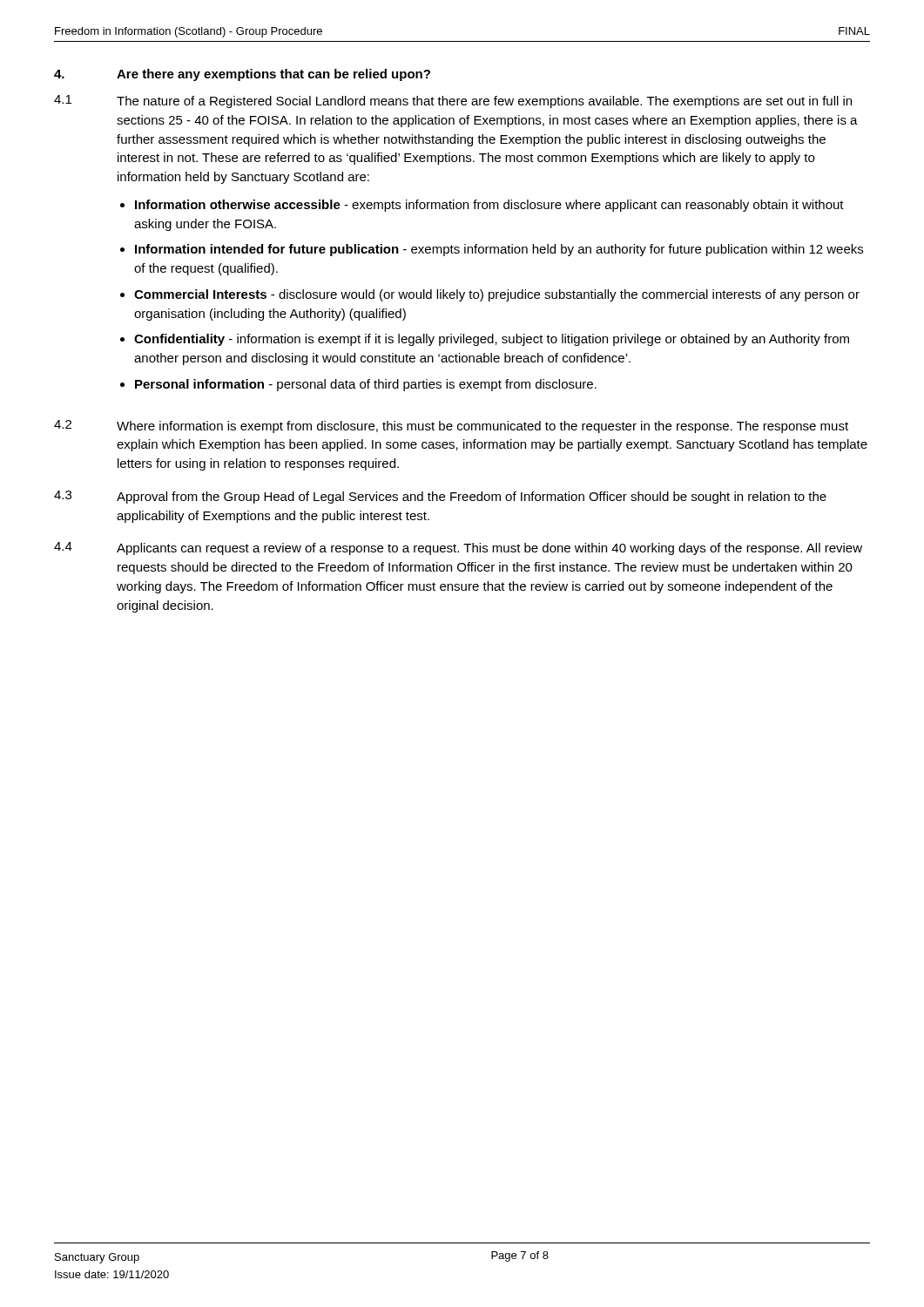
Task: Find the block on this page that starts "2 Where information is exempt from"
Action: [x=462, y=444]
